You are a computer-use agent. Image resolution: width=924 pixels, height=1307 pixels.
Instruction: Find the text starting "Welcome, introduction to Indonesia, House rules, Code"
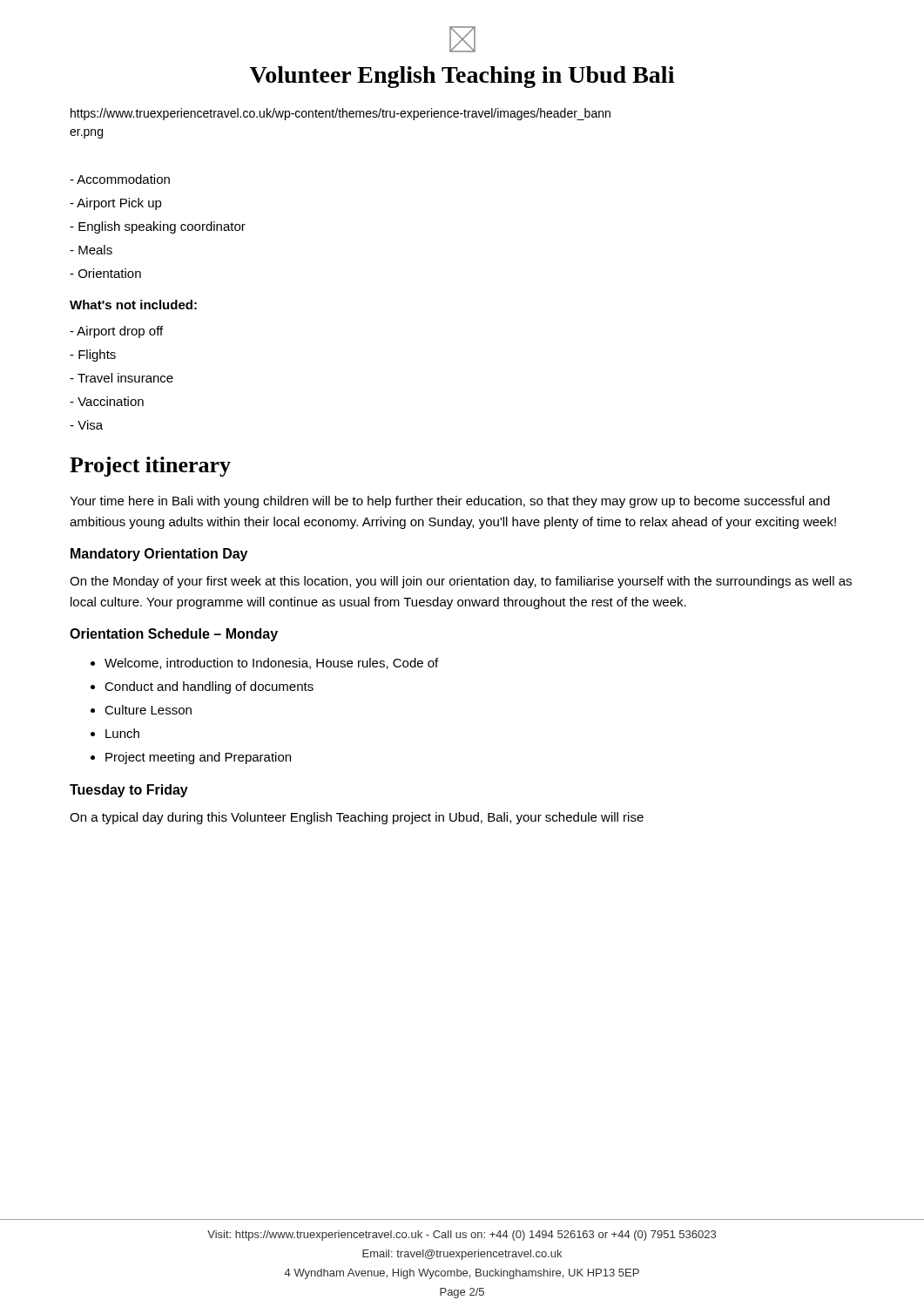(x=271, y=663)
